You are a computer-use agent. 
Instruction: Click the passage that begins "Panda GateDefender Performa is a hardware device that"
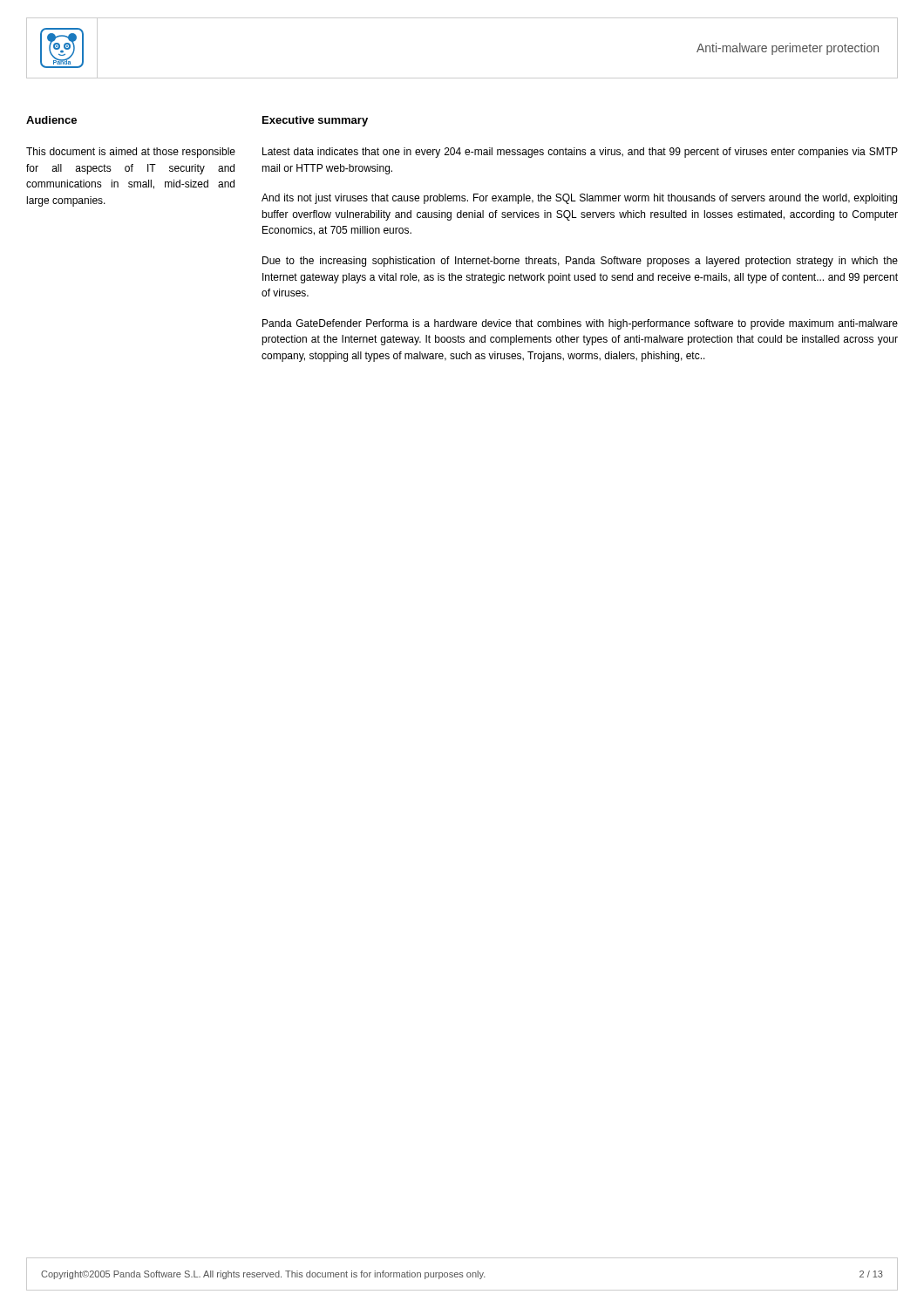(x=580, y=339)
